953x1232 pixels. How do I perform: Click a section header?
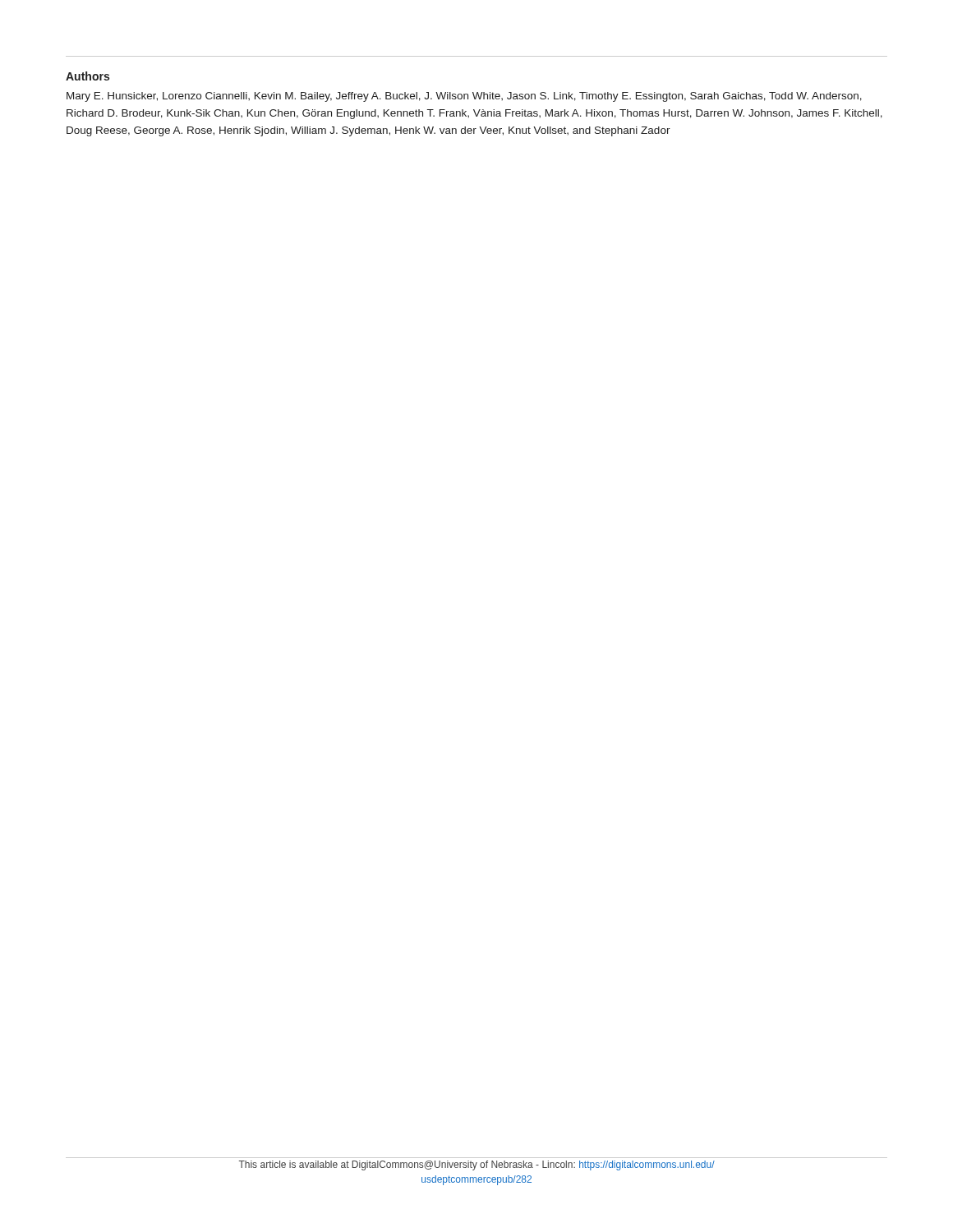88,76
